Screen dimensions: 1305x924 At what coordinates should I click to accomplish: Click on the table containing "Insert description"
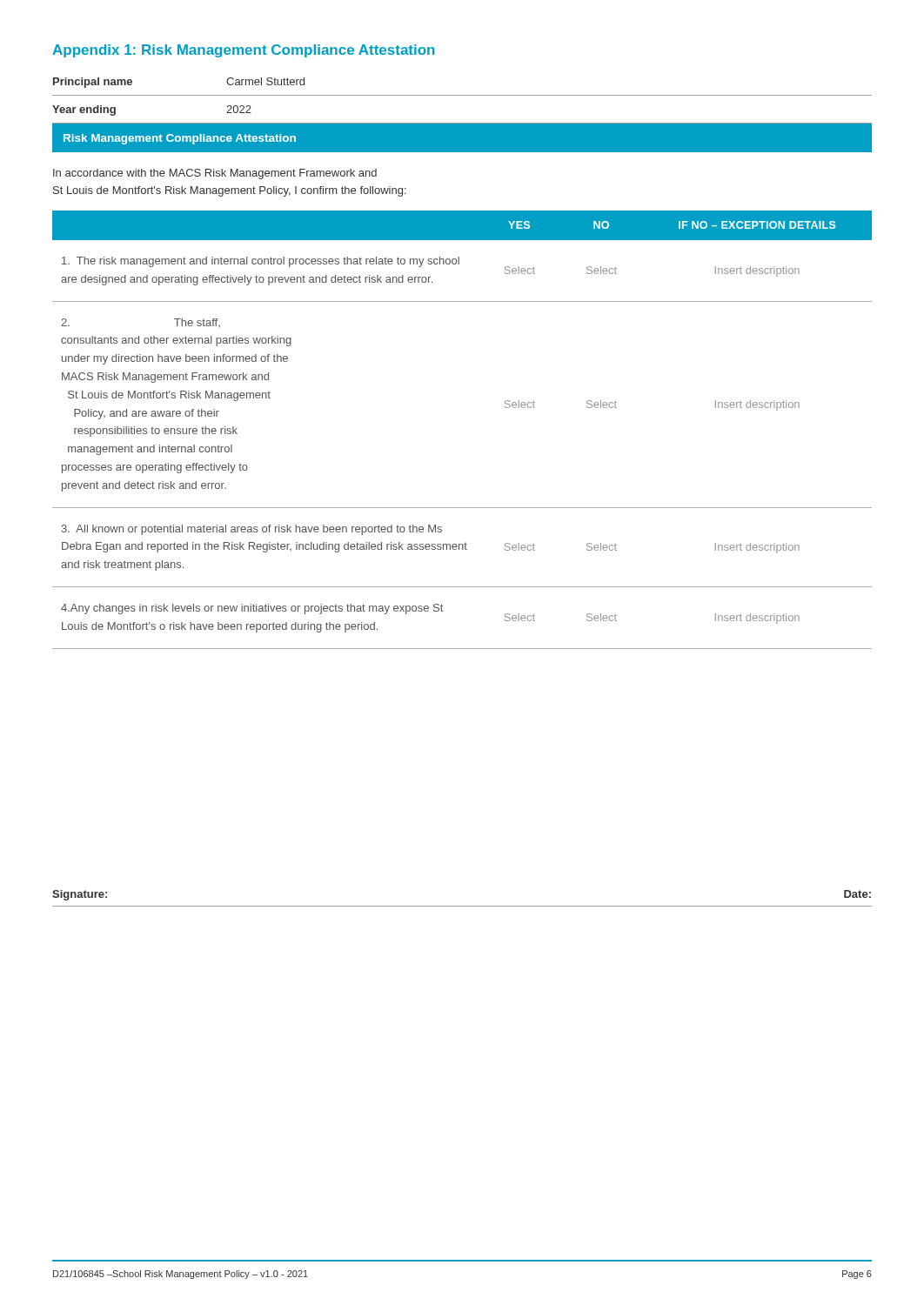(x=462, y=430)
